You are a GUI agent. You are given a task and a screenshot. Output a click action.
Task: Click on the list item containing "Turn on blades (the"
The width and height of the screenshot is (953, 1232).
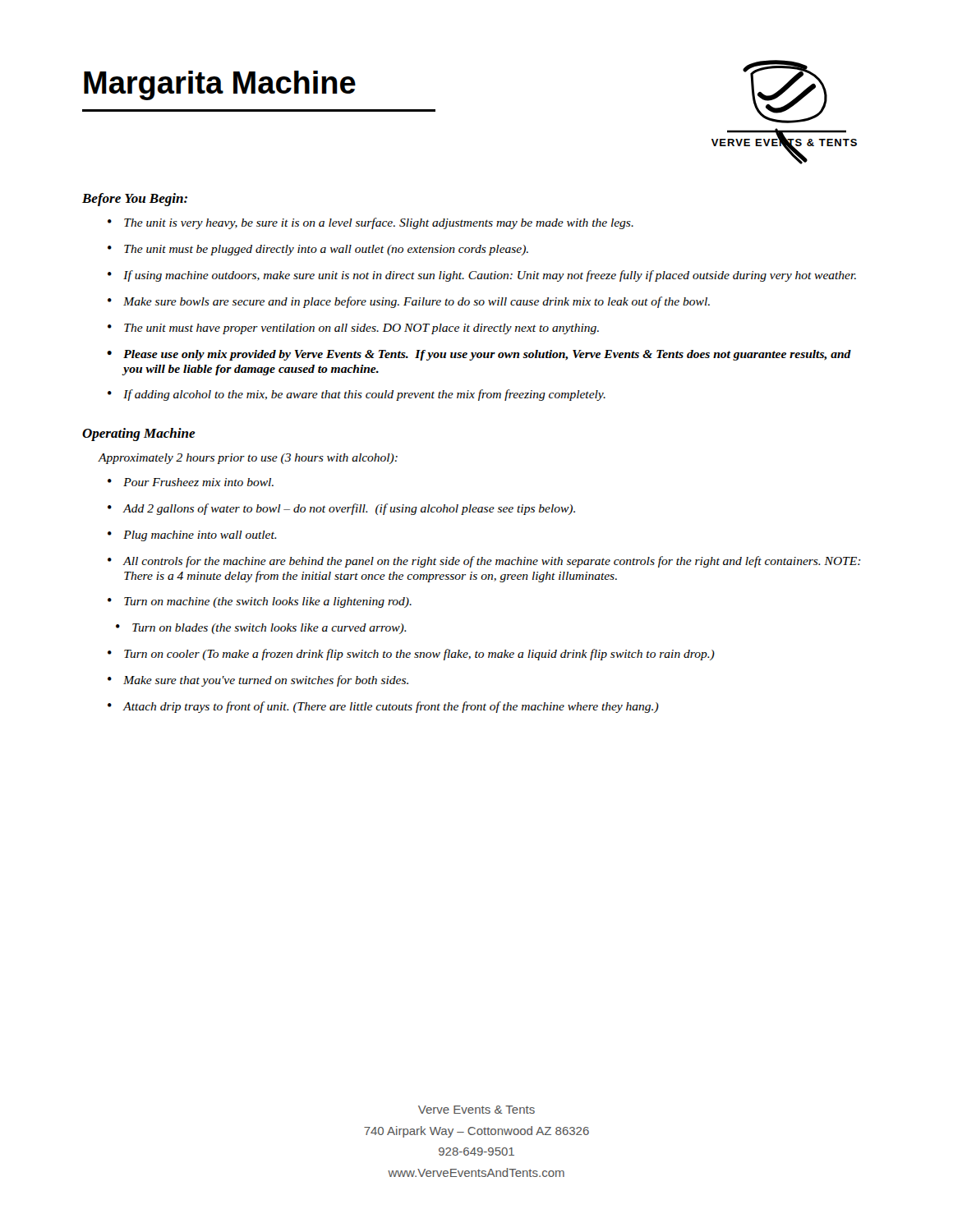pyautogui.click(x=269, y=627)
